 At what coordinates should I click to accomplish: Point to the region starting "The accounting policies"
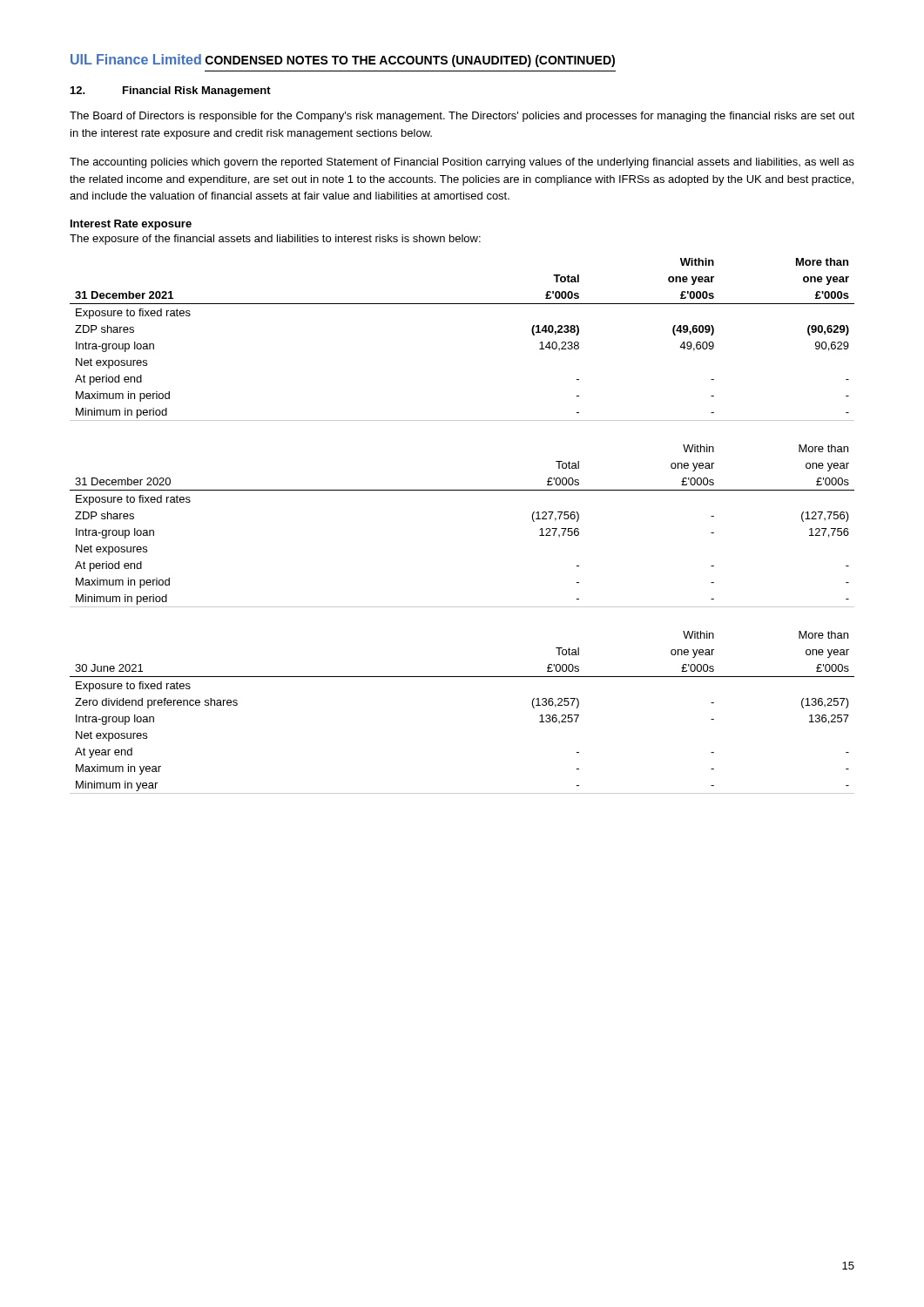click(x=462, y=179)
